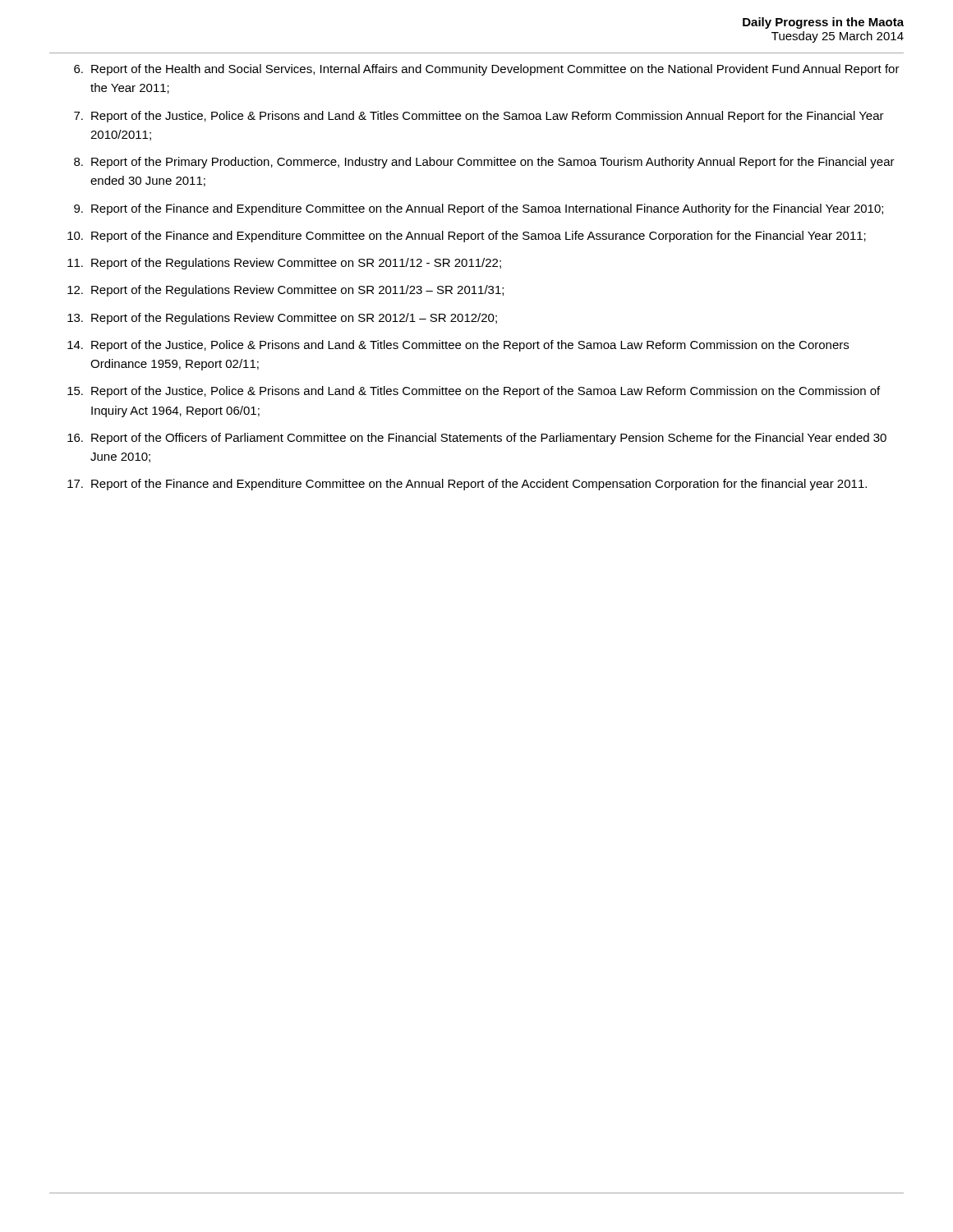Click on the list item that says "14. Report of the Justice,"
953x1232 pixels.
click(476, 354)
